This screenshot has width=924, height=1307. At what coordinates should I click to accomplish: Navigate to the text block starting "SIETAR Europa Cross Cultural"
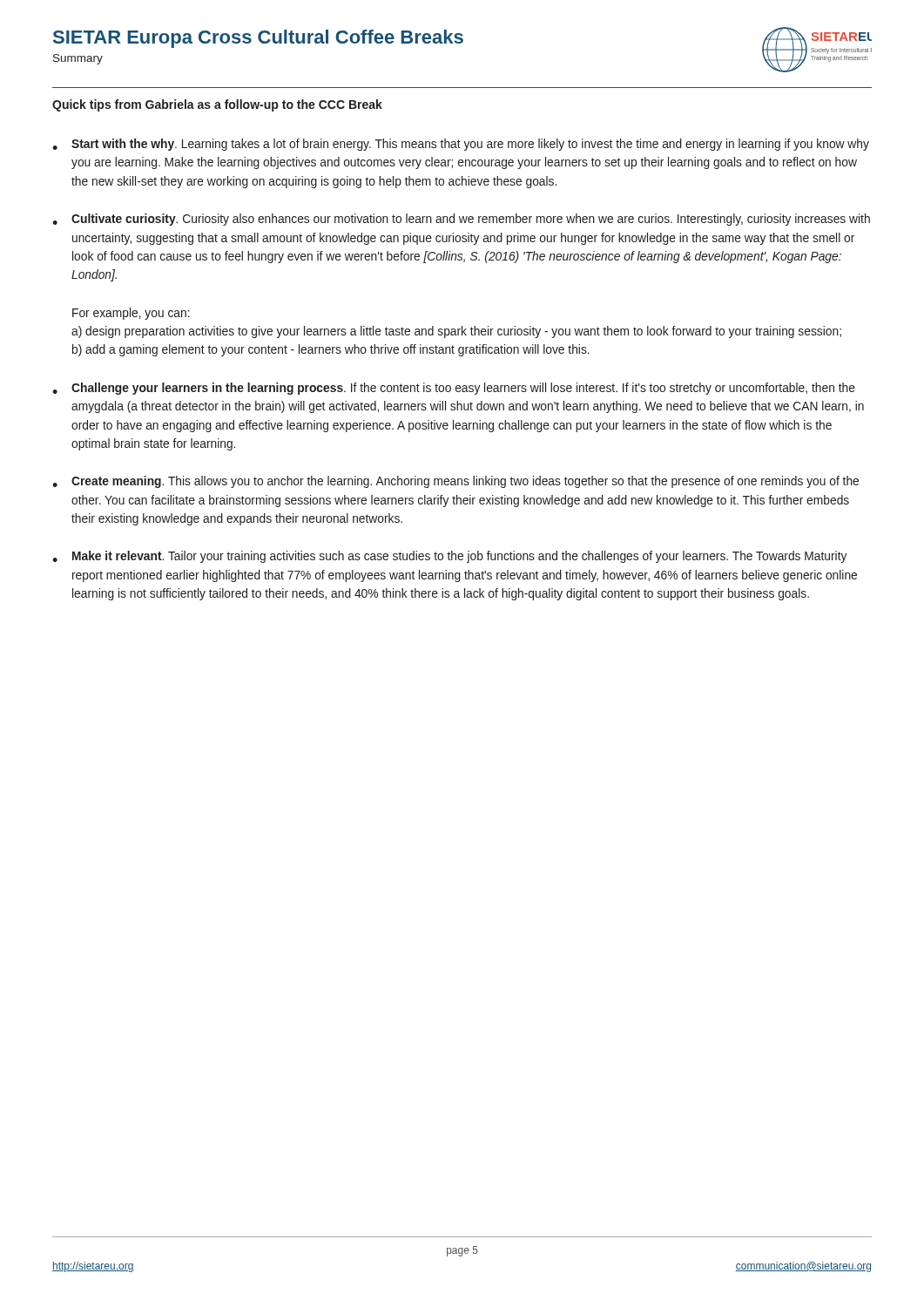click(x=258, y=37)
